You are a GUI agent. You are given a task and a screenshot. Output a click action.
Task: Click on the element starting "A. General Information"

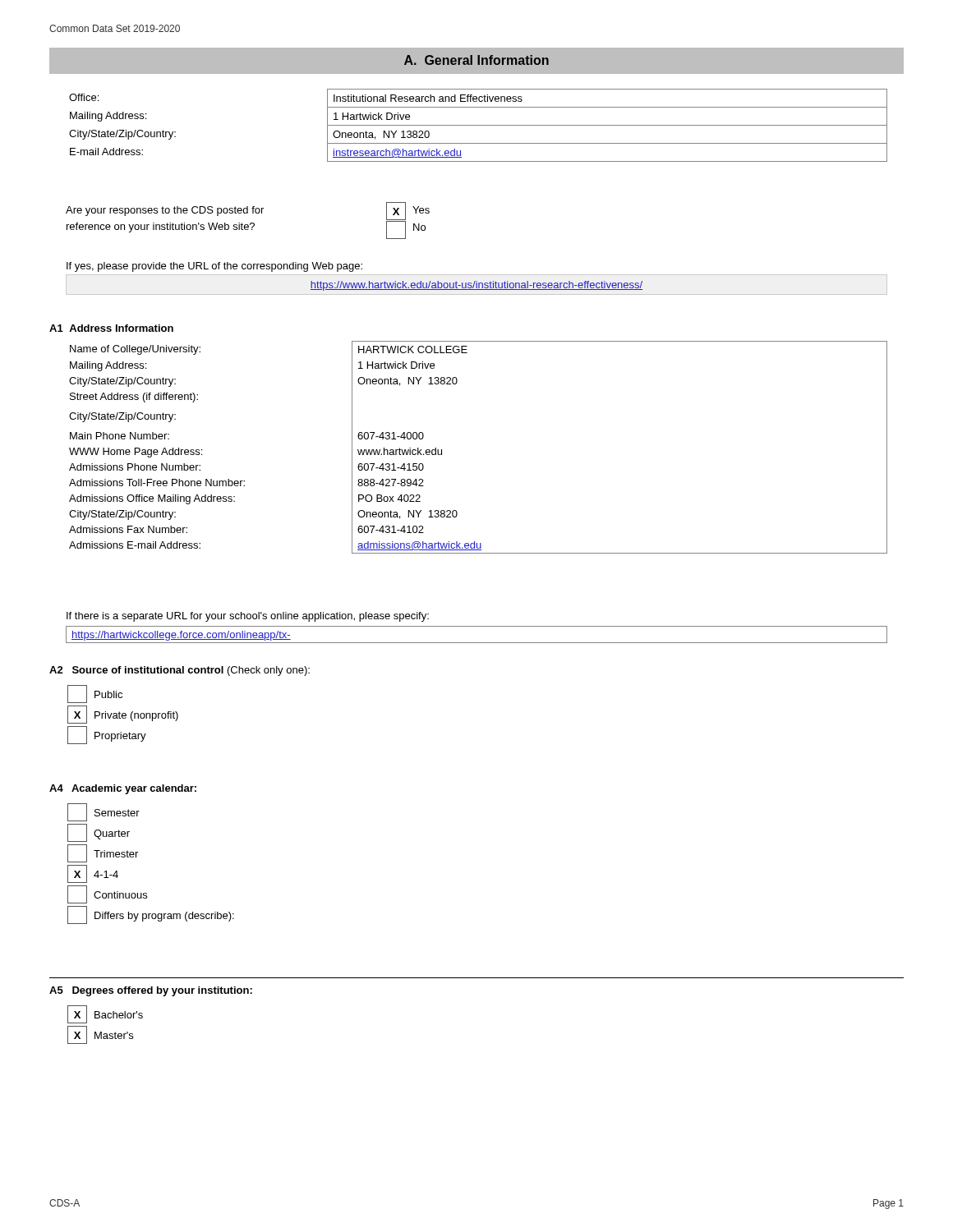click(x=476, y=60)
